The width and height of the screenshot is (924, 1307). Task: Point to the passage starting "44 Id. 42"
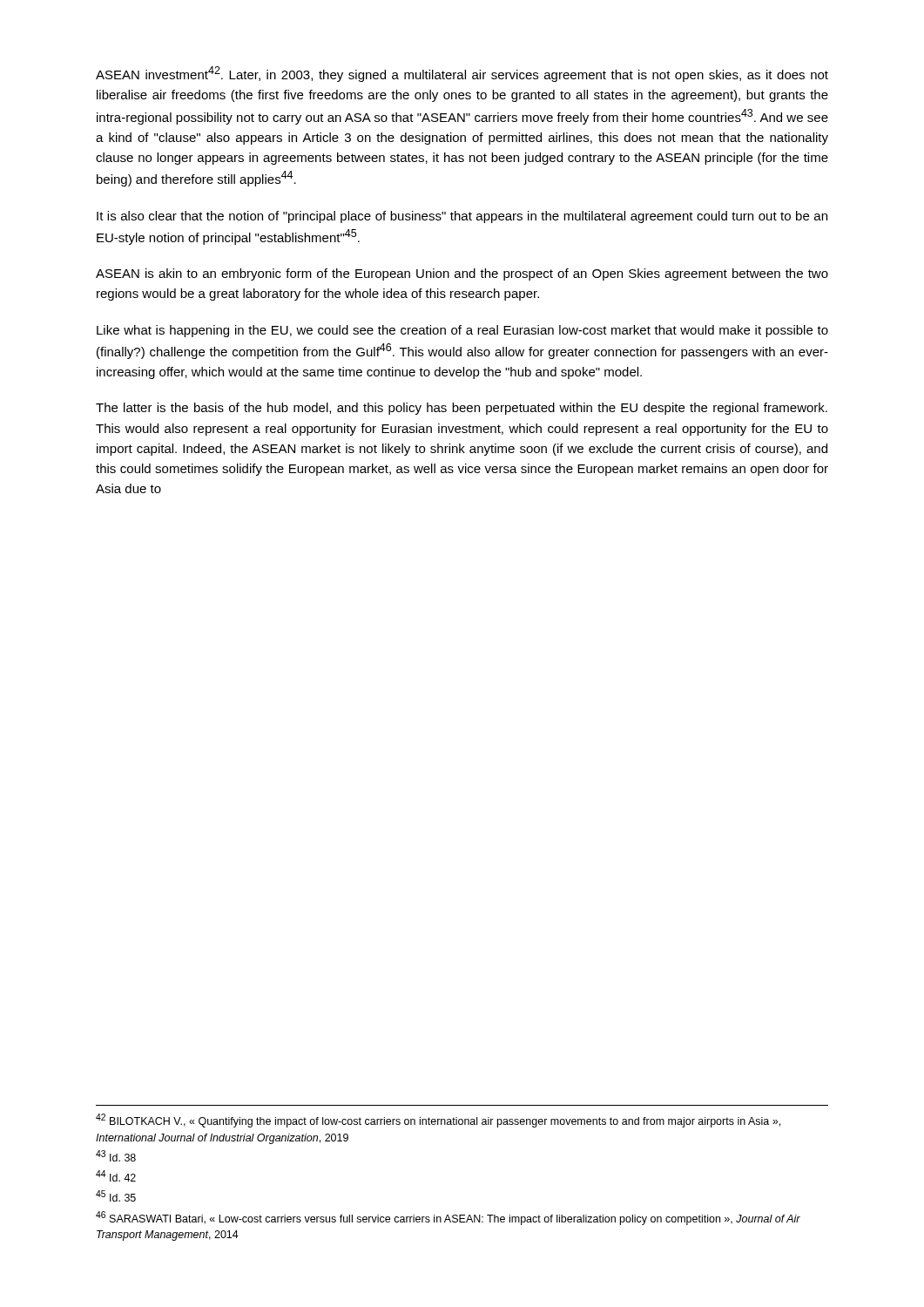tap(116, 1177)
